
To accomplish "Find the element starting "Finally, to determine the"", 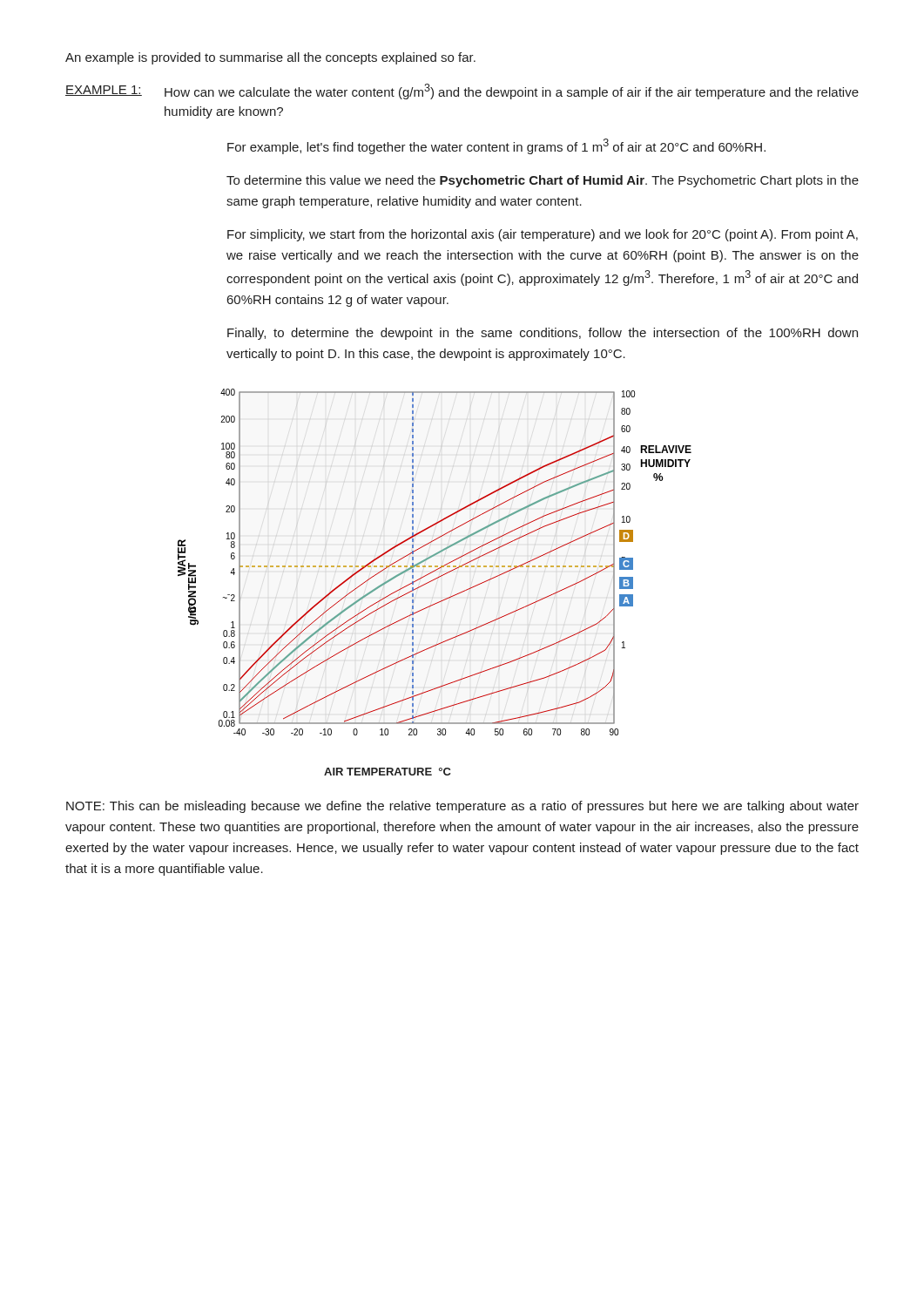I will coord(543,342).
